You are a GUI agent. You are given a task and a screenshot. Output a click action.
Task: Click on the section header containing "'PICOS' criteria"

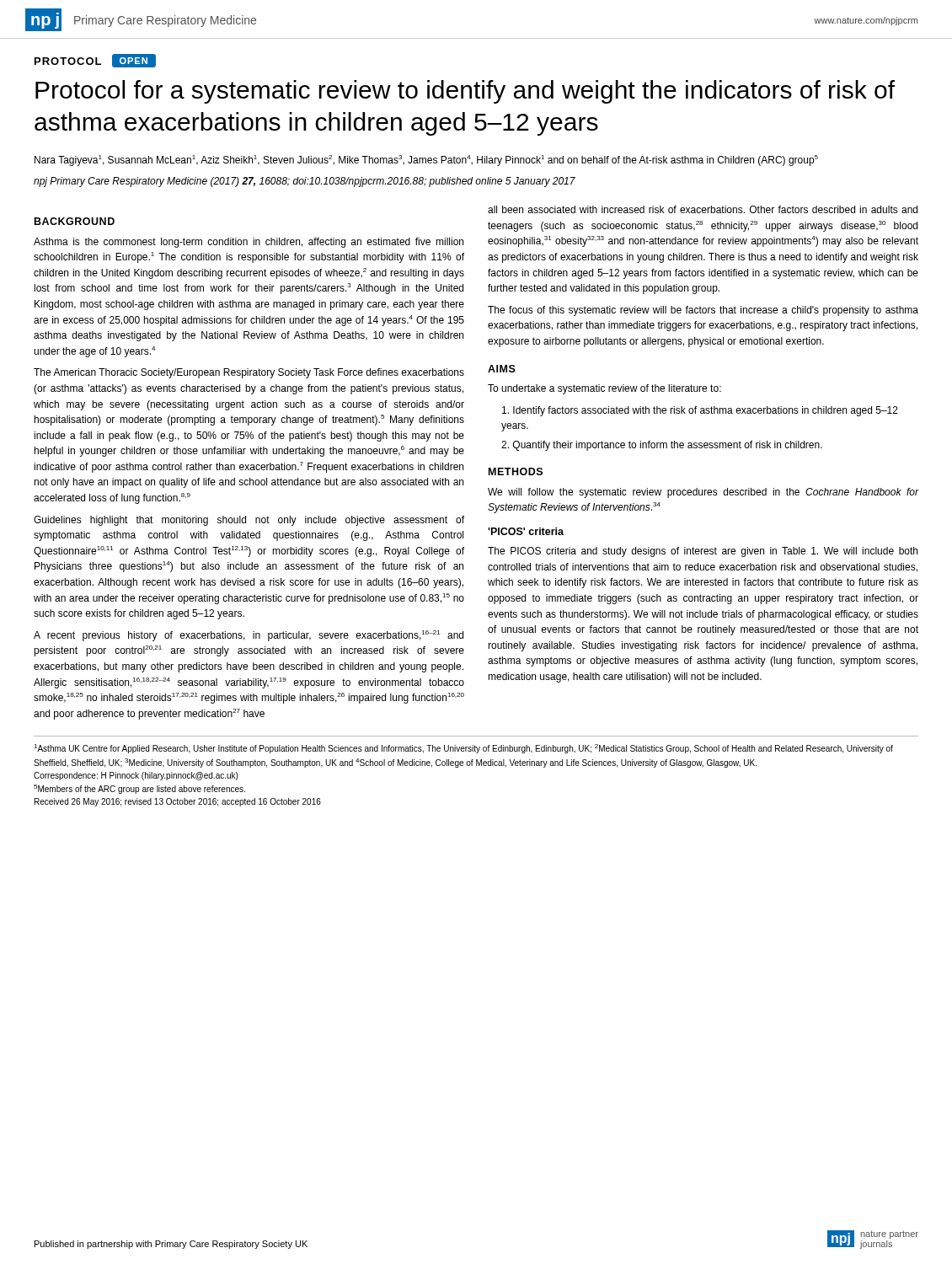pos(526,532)
